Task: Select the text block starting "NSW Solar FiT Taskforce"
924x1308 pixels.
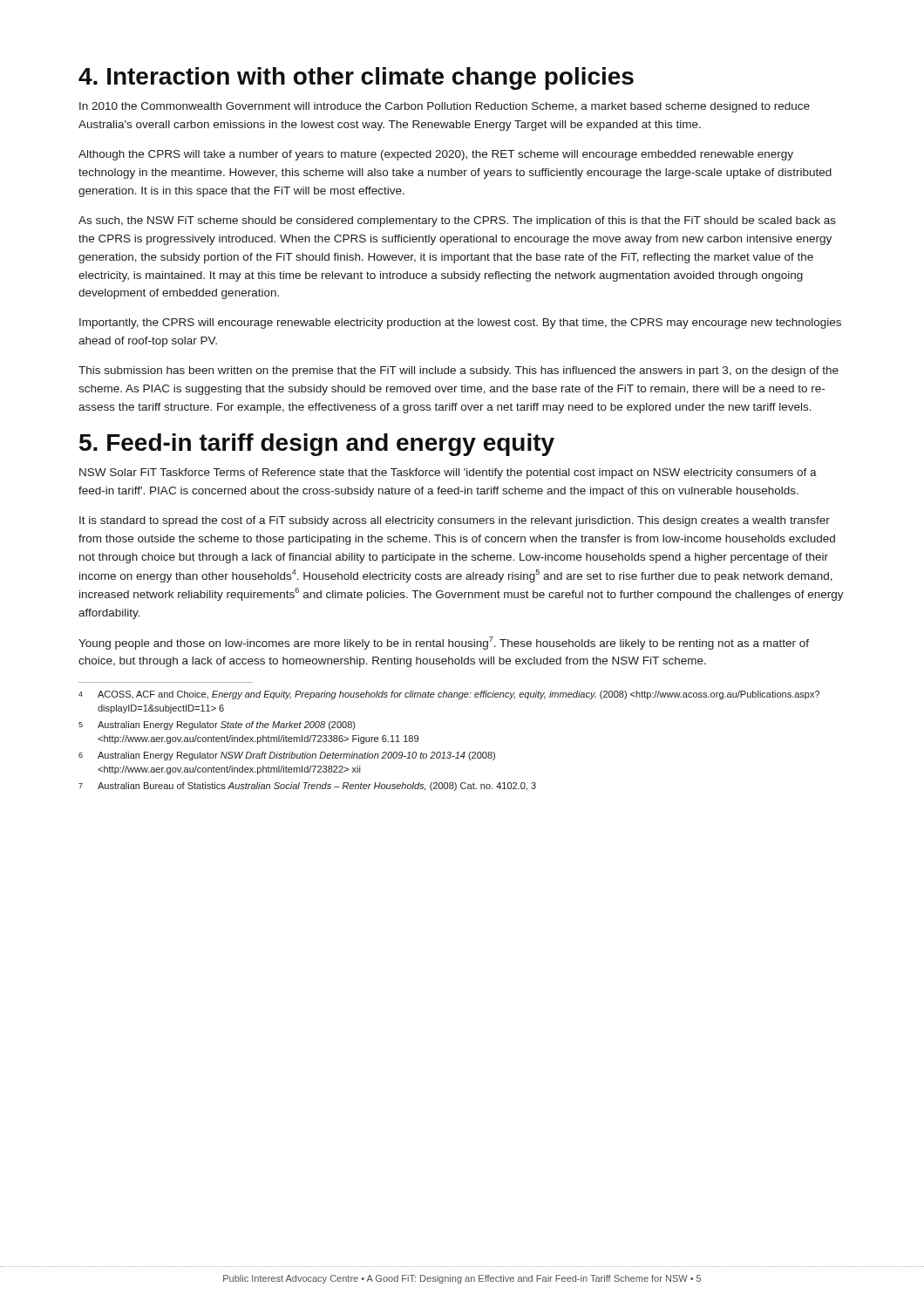Action: pyautogui.click(x=462, y=482)
